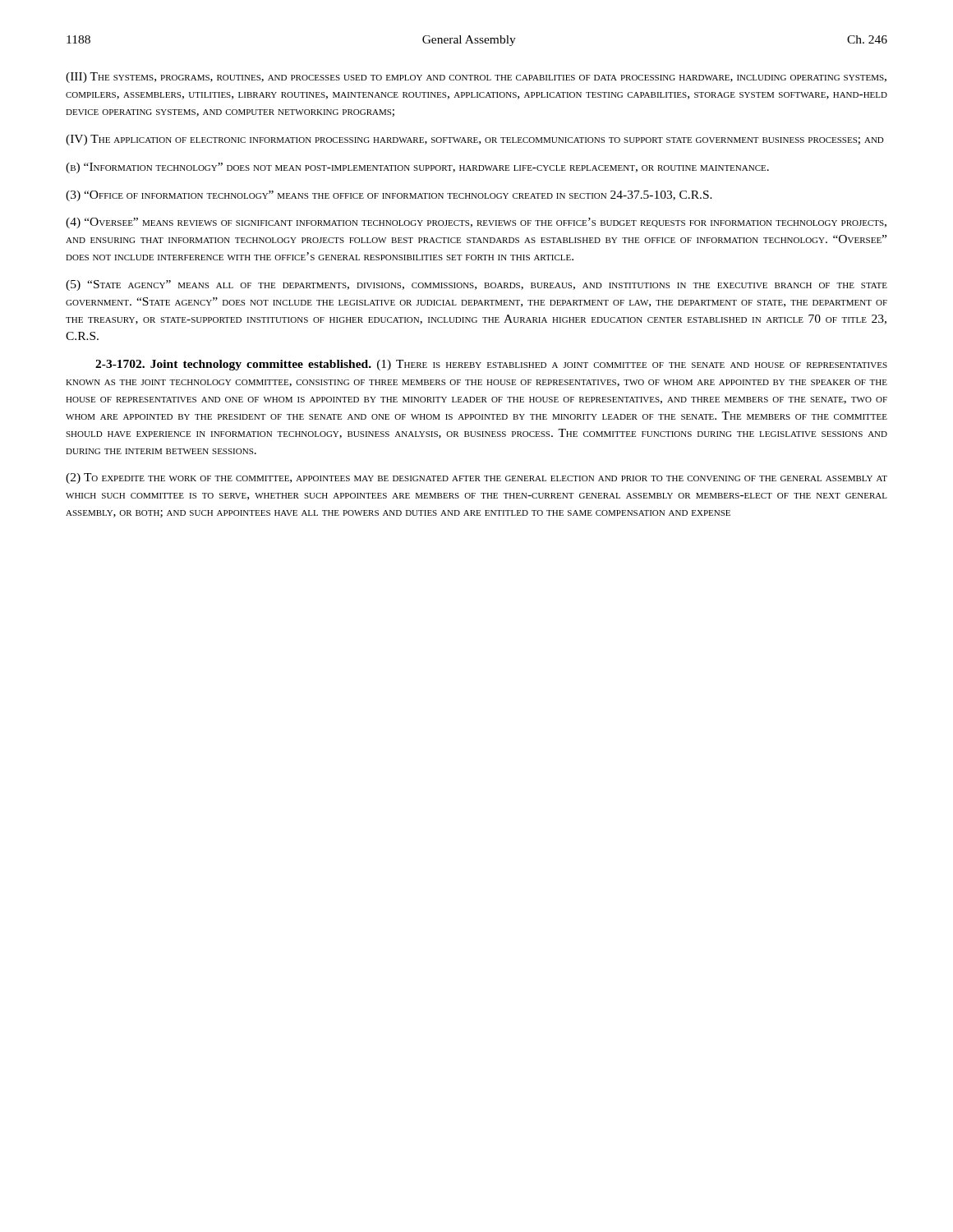Viewport: 953px width, 1232px height.
Task: Find the element starting "2-3-1702. Joint technology"
Action: pos(476,406)
